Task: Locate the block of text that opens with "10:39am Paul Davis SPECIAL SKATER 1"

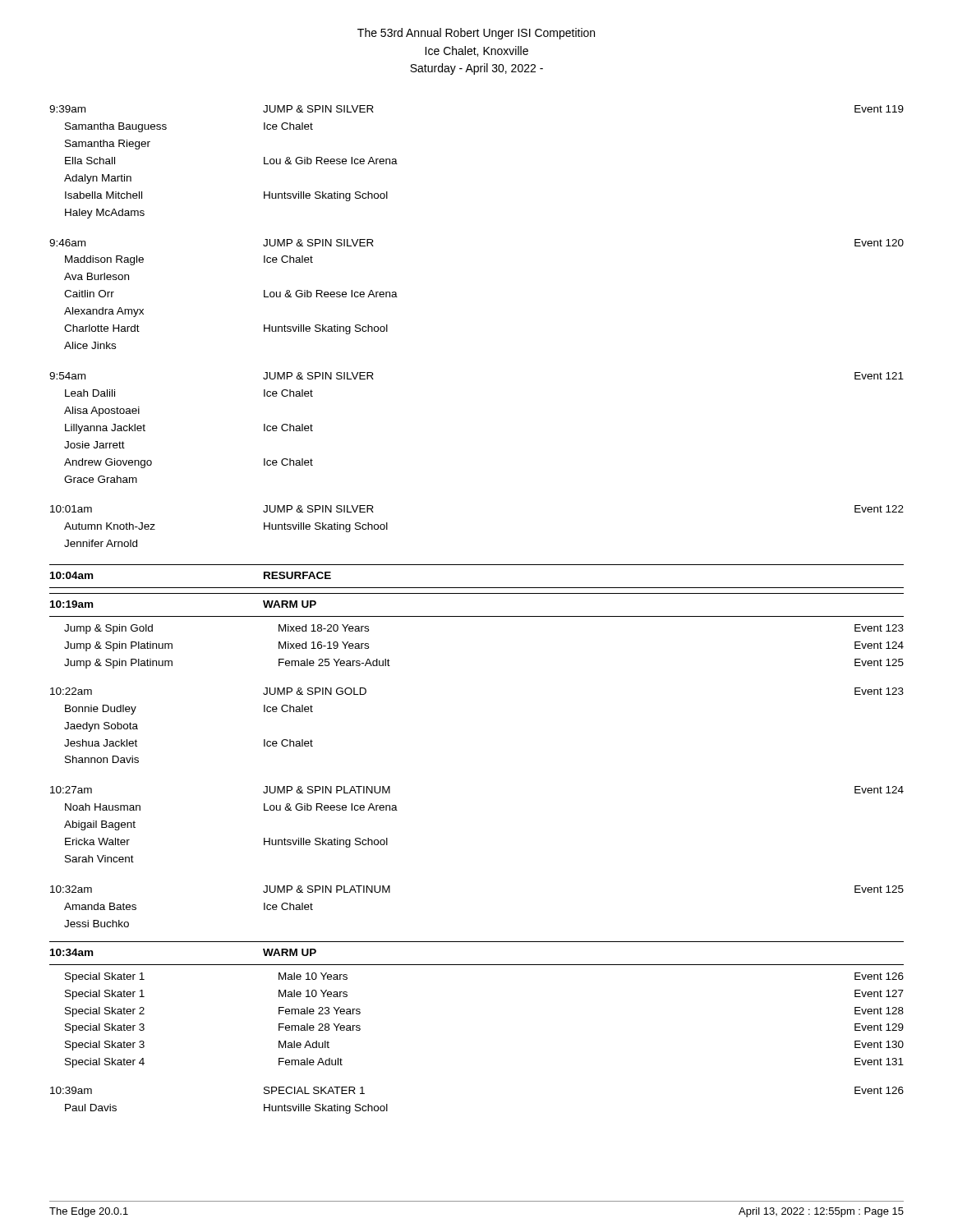Action: click(x=74, y=1091)
